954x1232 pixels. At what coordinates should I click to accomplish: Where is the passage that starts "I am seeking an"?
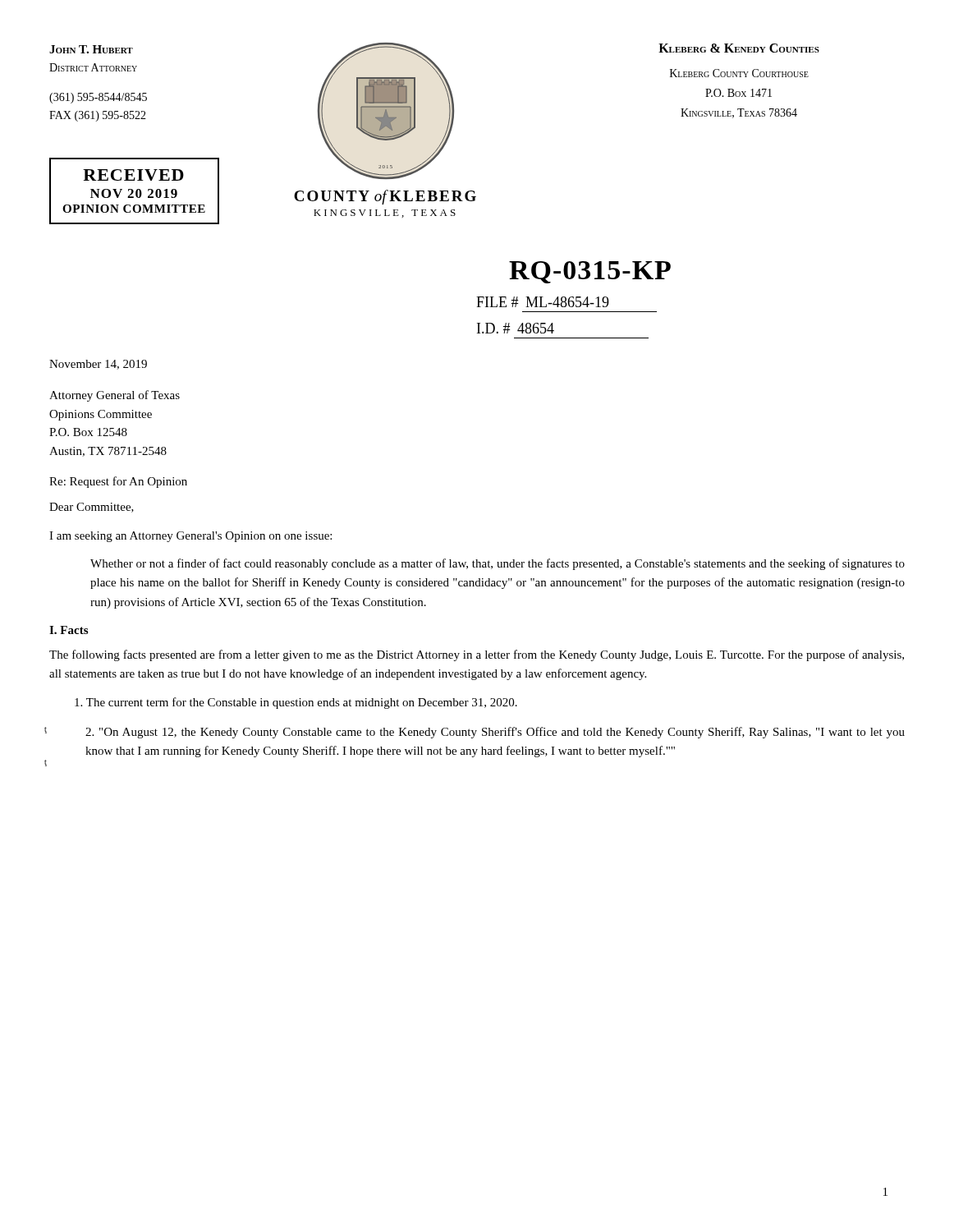191,535
